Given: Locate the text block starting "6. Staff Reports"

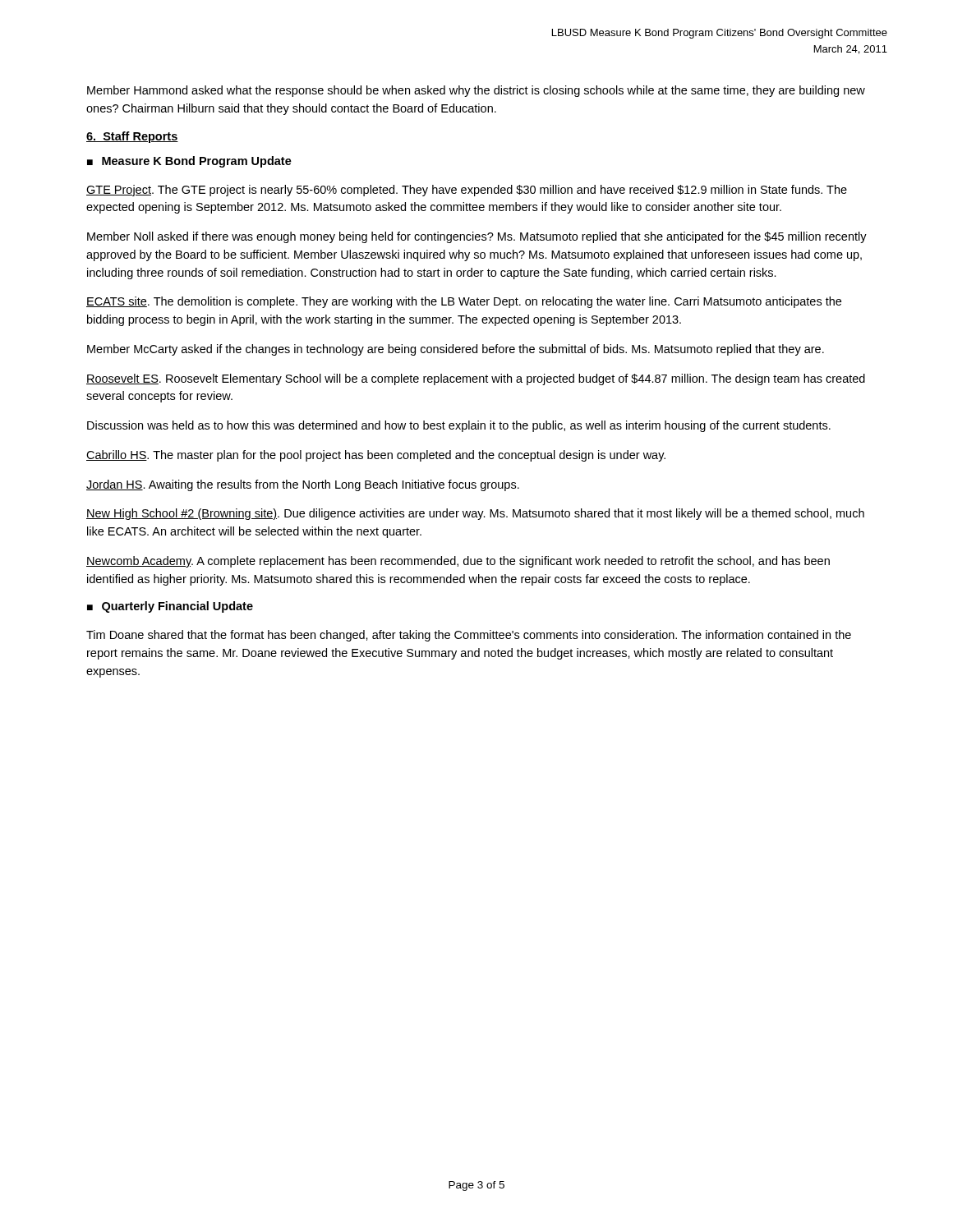Looking at the screenshot, I should coord(132,136).
